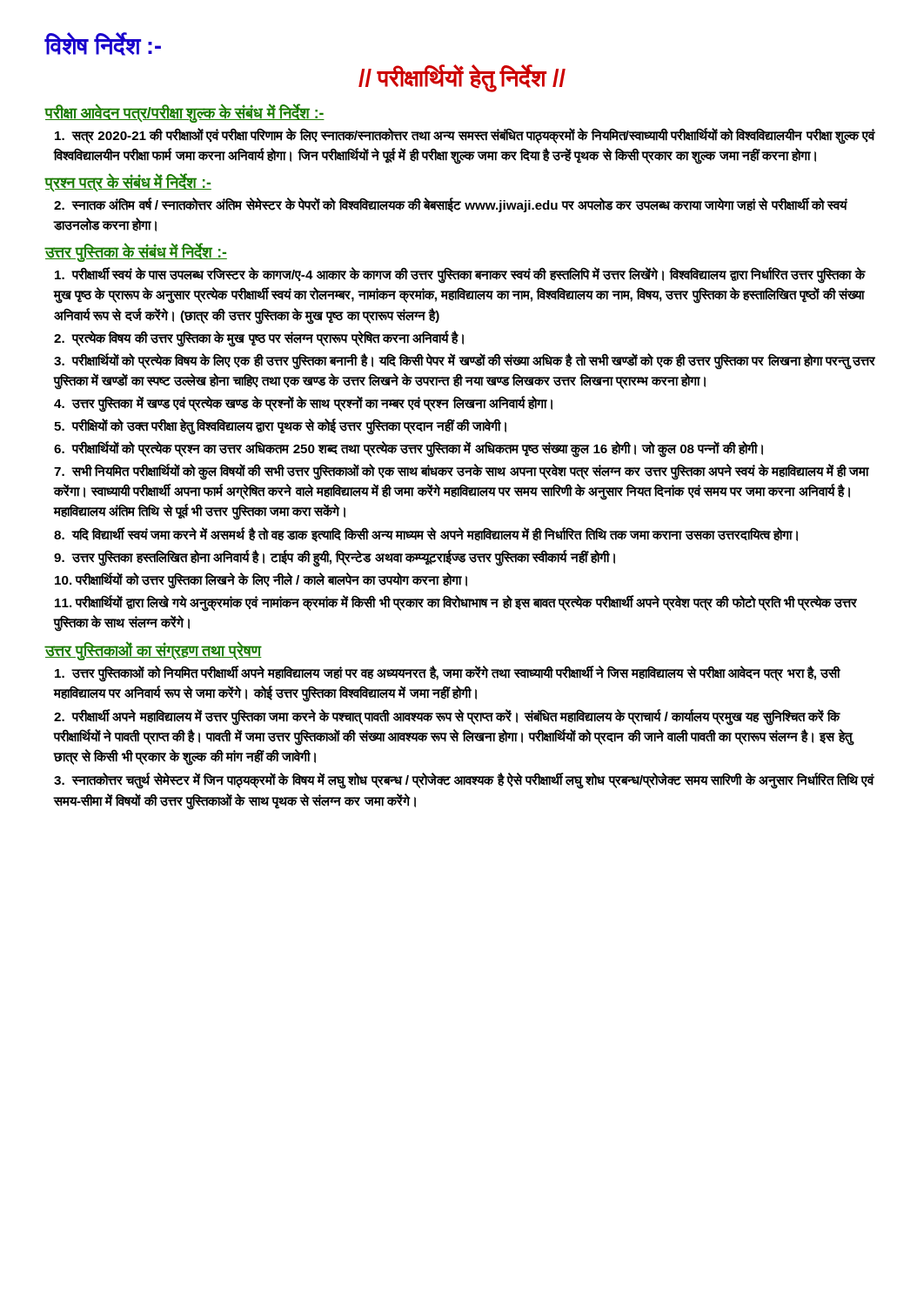Screen dimensions: 1305x924
Task: Select the list item containing "2. परीक्षार्थी अपने महाविद्यालय में उत्तर पुस्तिका"
Action: coord(453,737)
